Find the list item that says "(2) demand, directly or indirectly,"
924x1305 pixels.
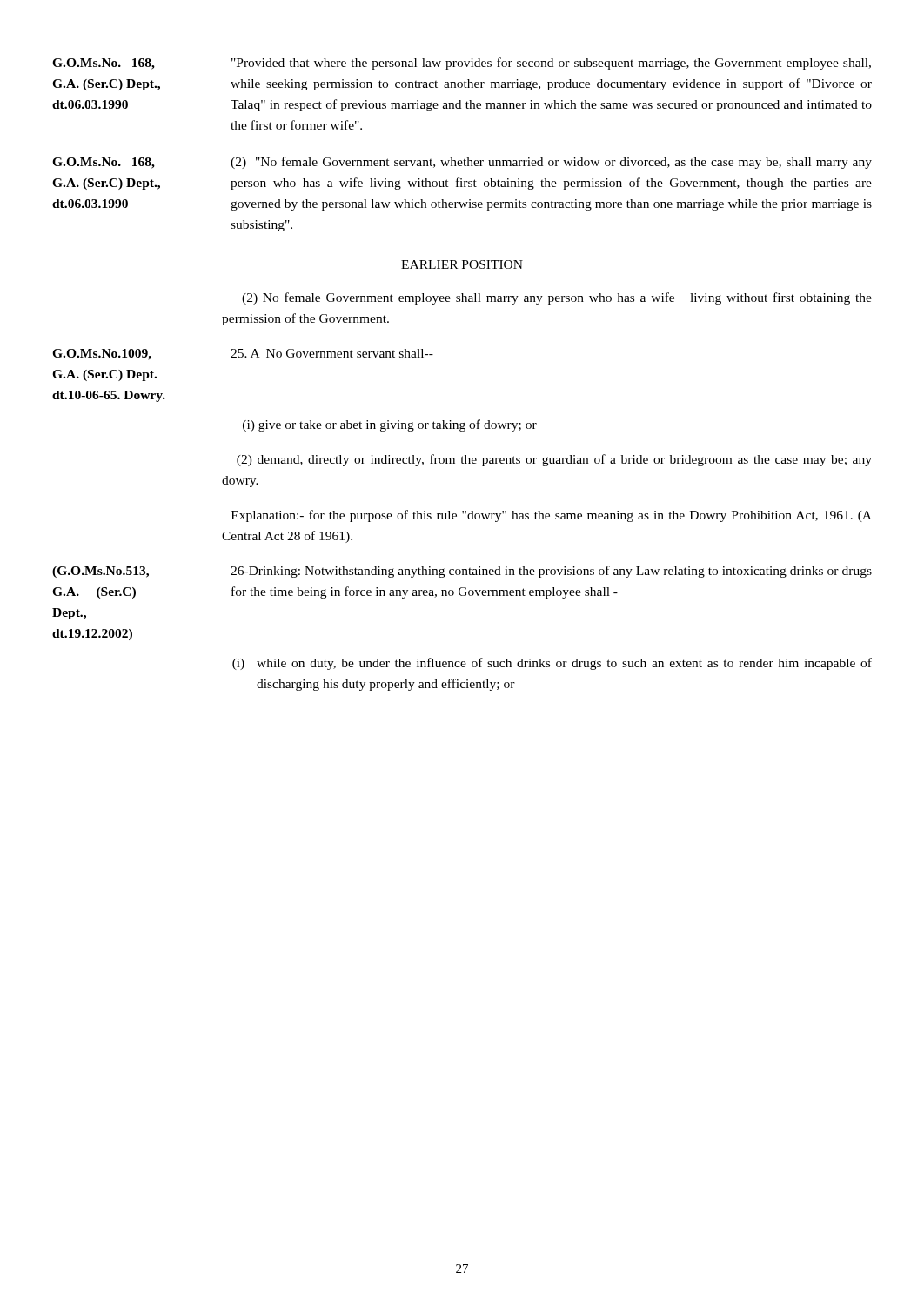point(547,470)
